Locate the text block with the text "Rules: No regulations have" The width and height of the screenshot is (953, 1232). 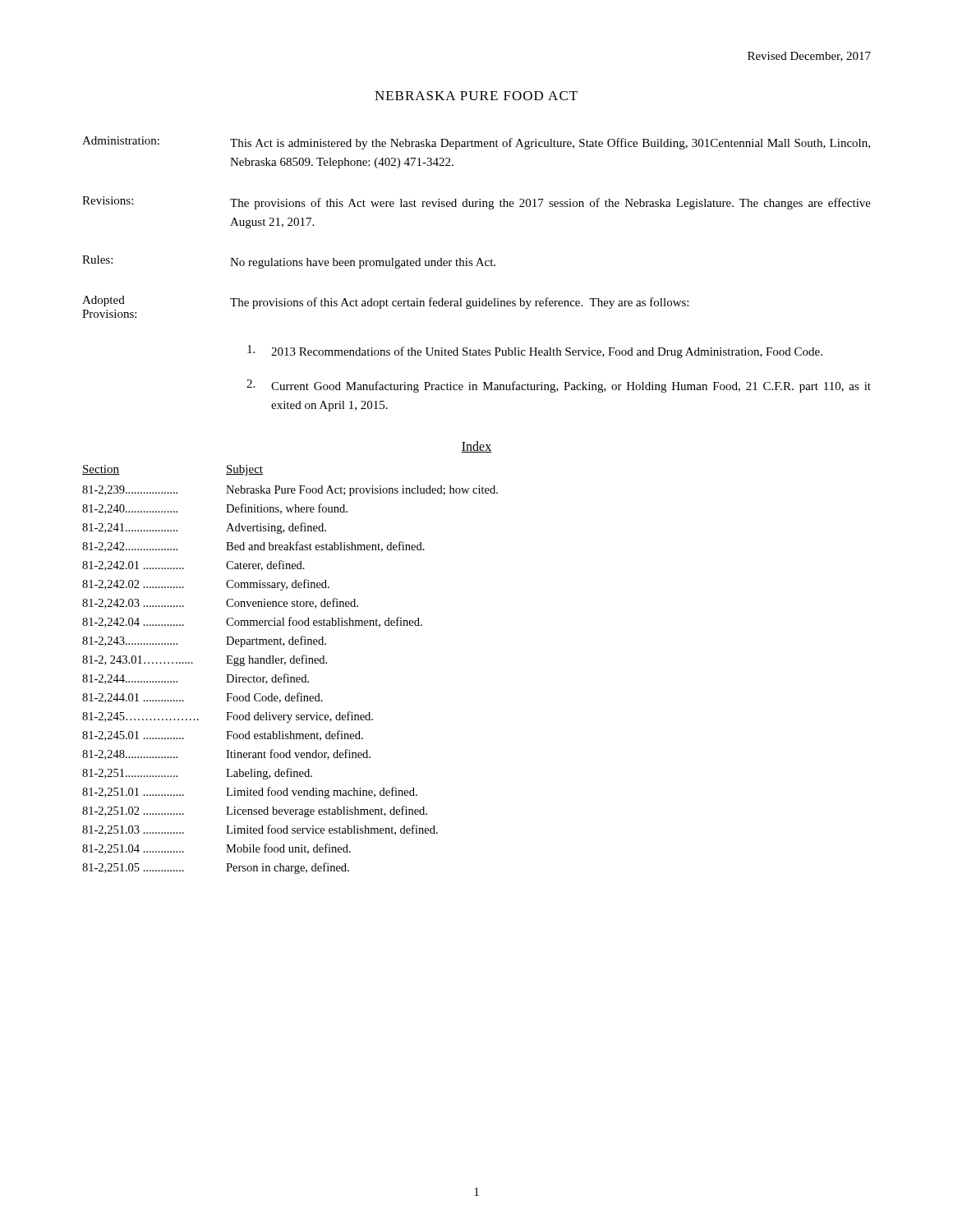476,262
